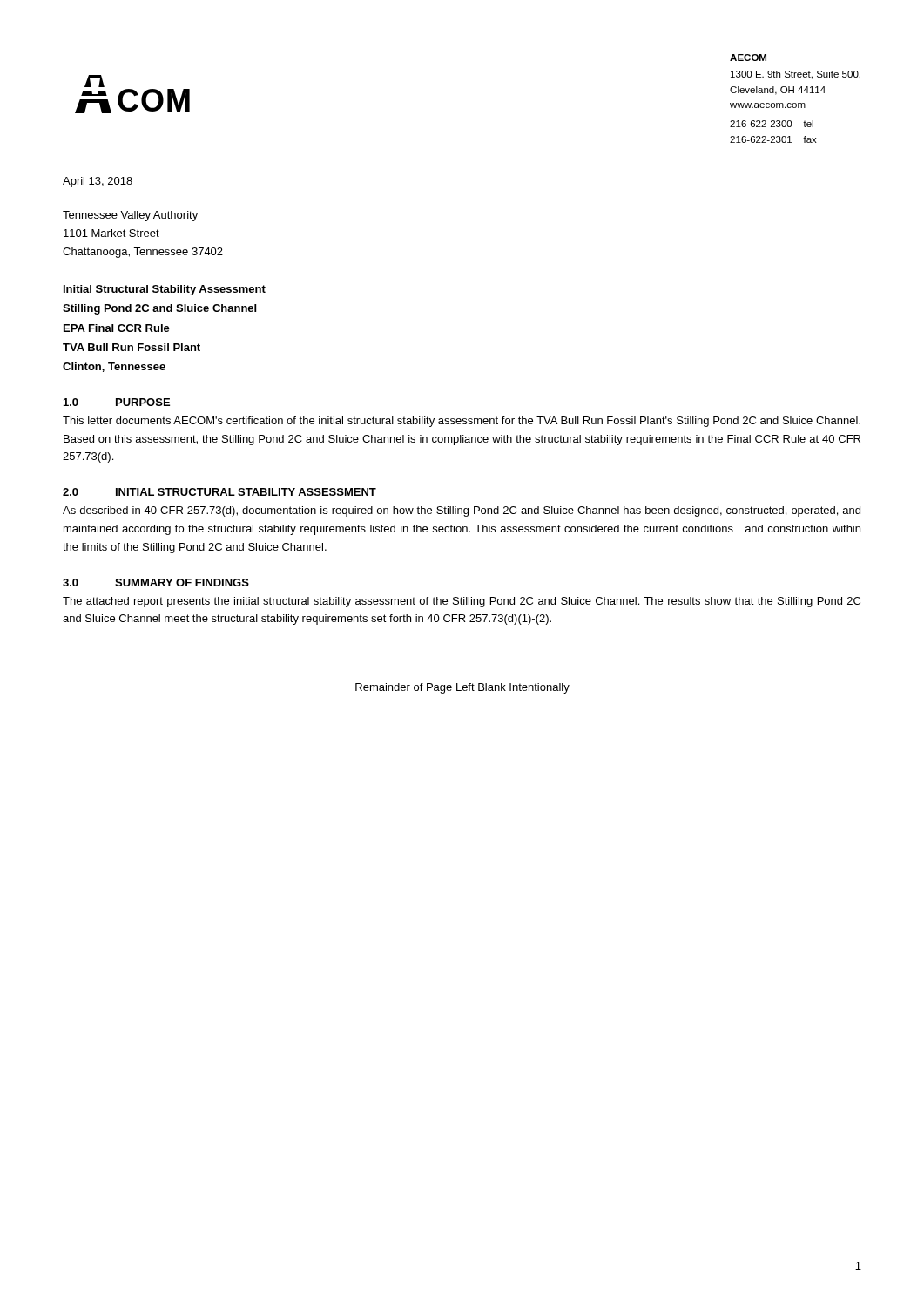The image size is (924, 1307).
Task: Click where it says "April 13, 2018"
Action: point(98,181)
